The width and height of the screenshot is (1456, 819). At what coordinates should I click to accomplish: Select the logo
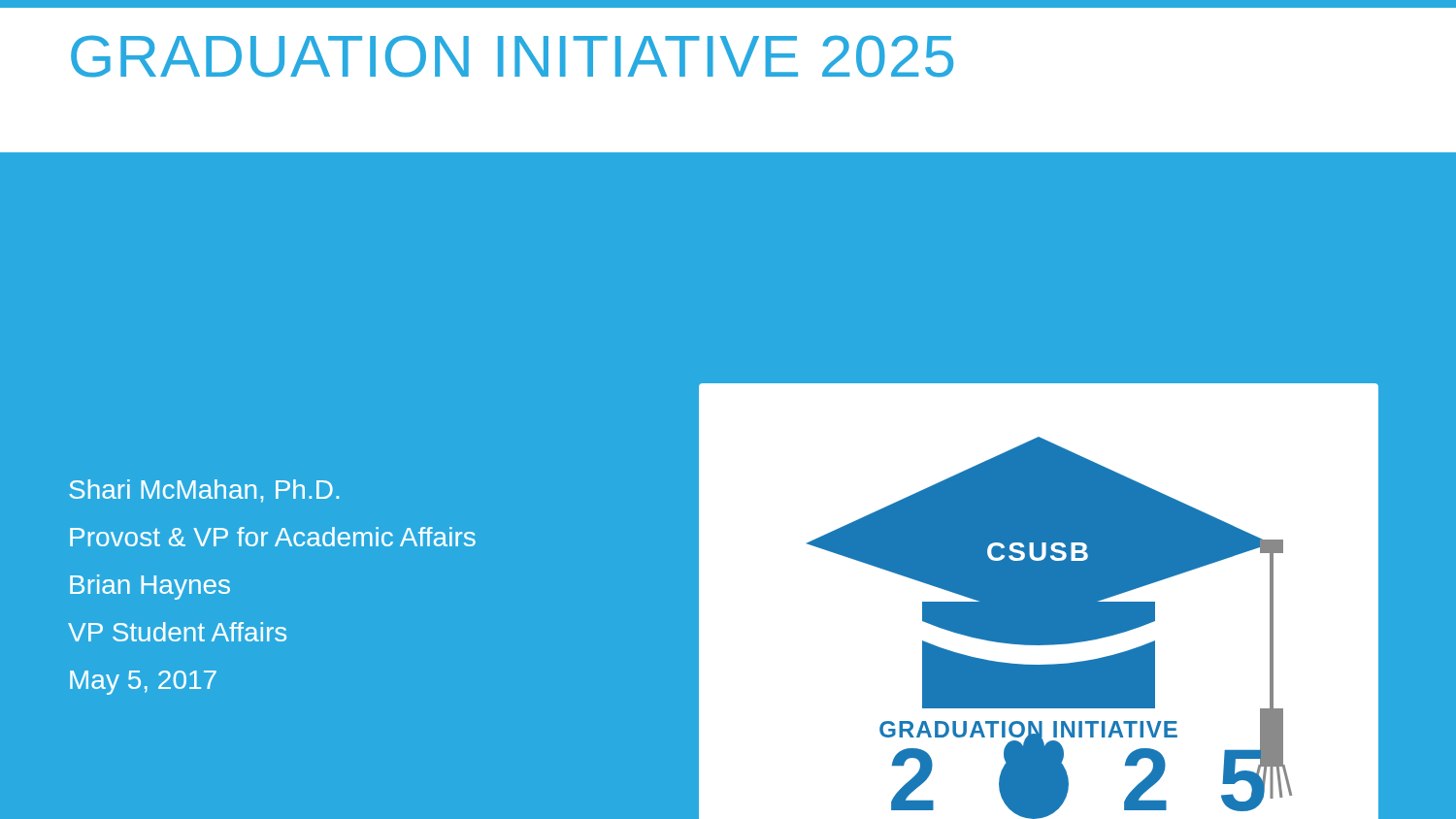(x=1039, y=601)
